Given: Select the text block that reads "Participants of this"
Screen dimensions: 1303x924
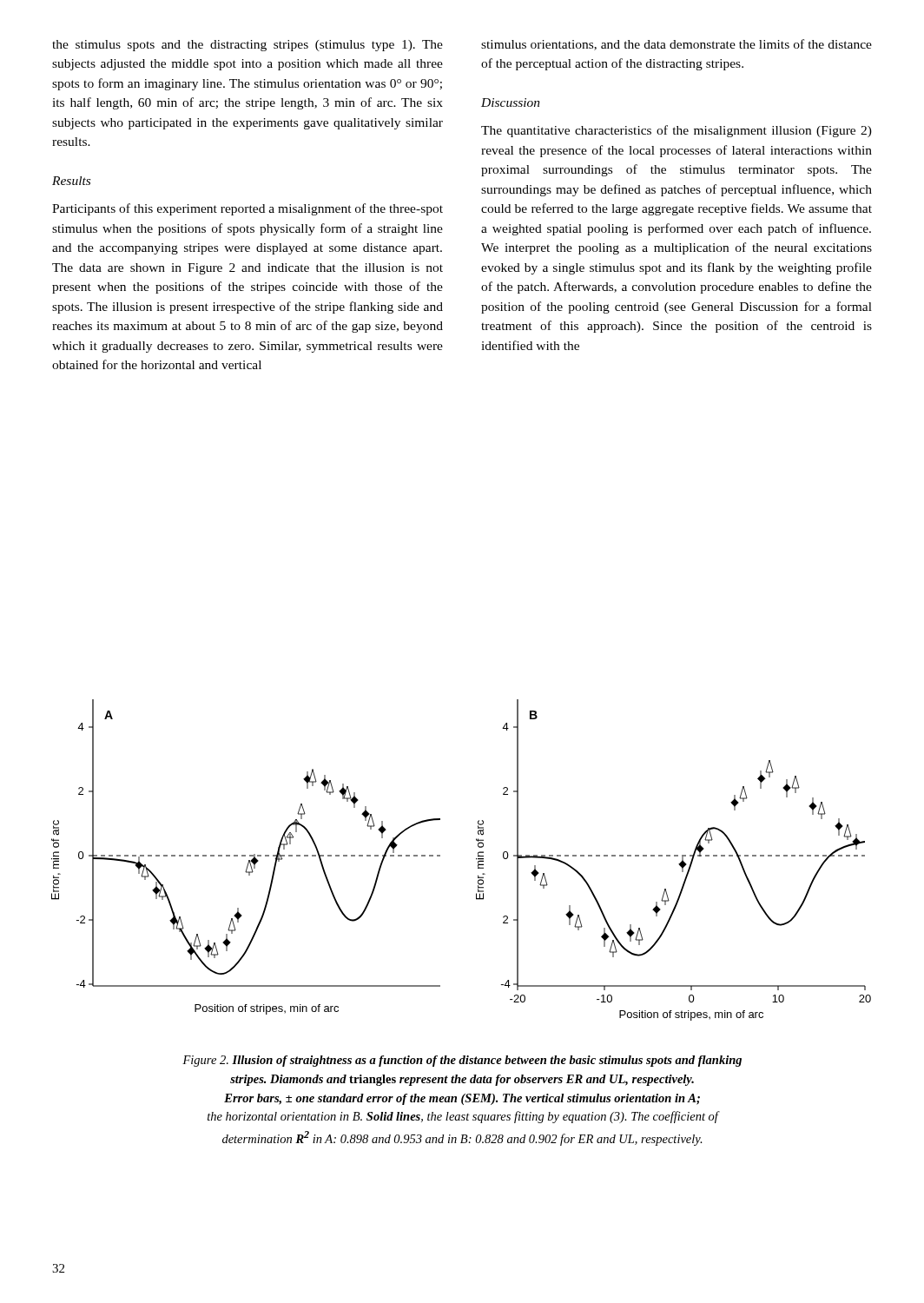Looking at the screenshot, I should [247, 286].
